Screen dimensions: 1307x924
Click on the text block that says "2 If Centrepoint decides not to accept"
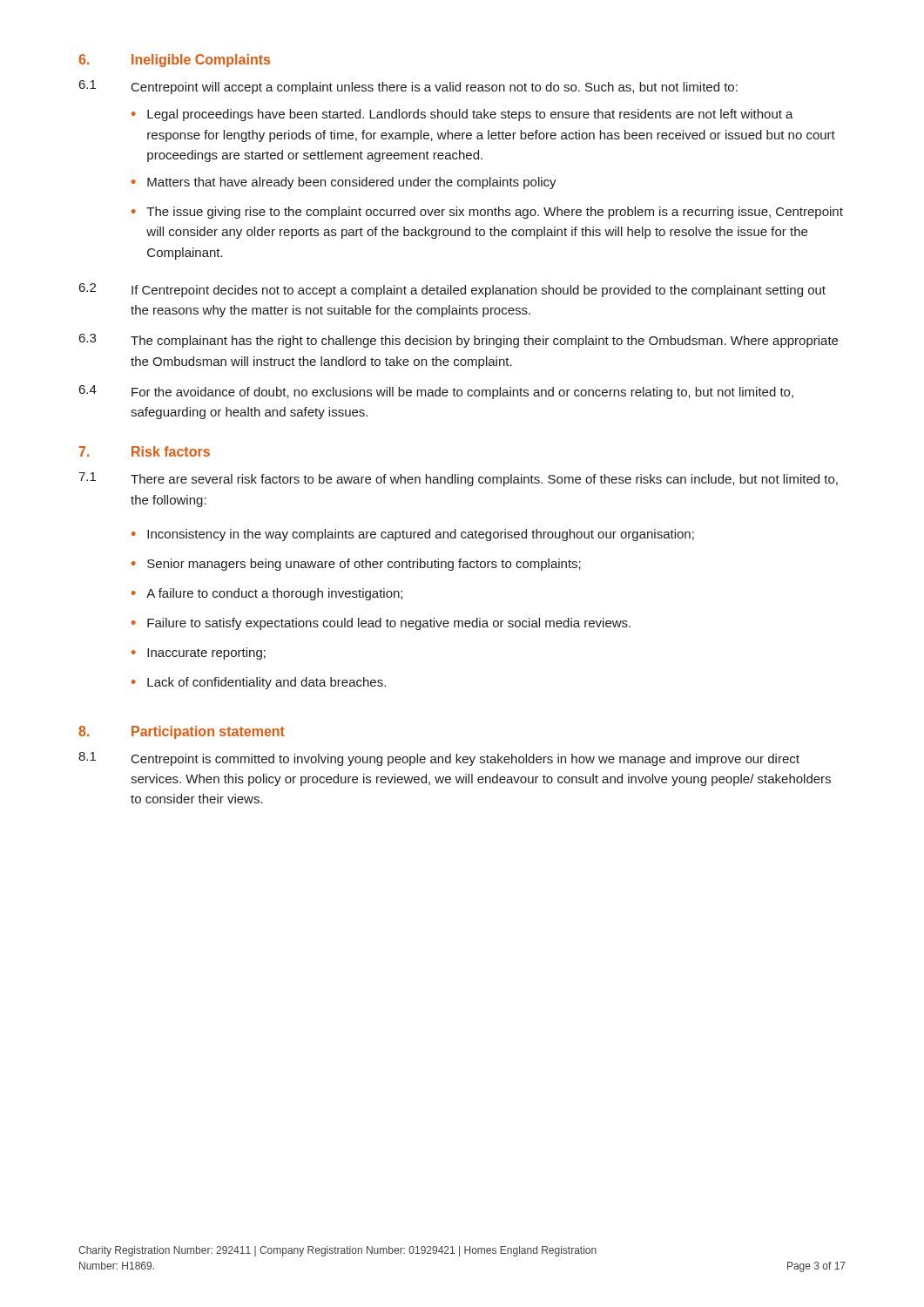point(462,300)
